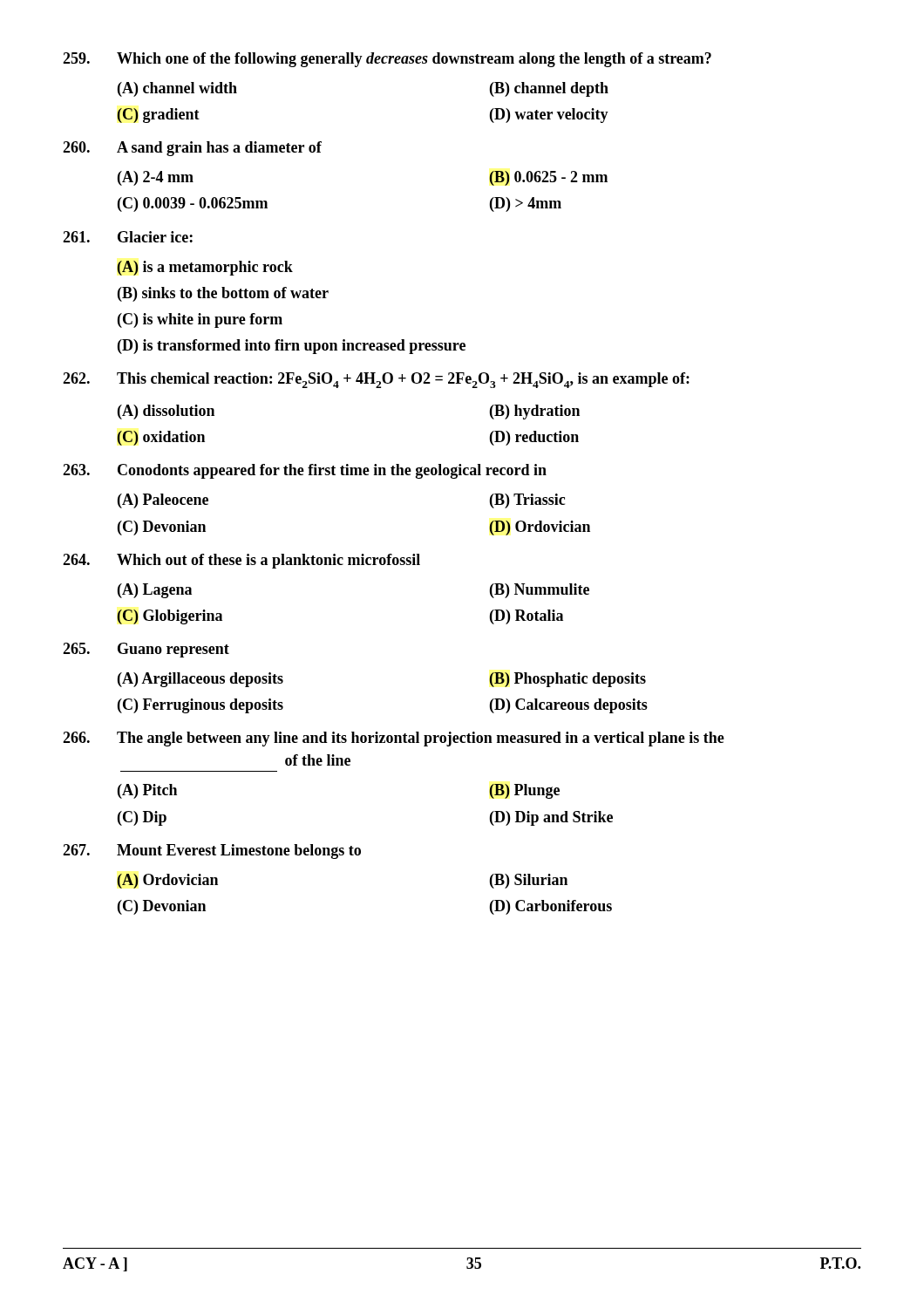Select the text starting "260. A sand grain has"

click(192, 149)
